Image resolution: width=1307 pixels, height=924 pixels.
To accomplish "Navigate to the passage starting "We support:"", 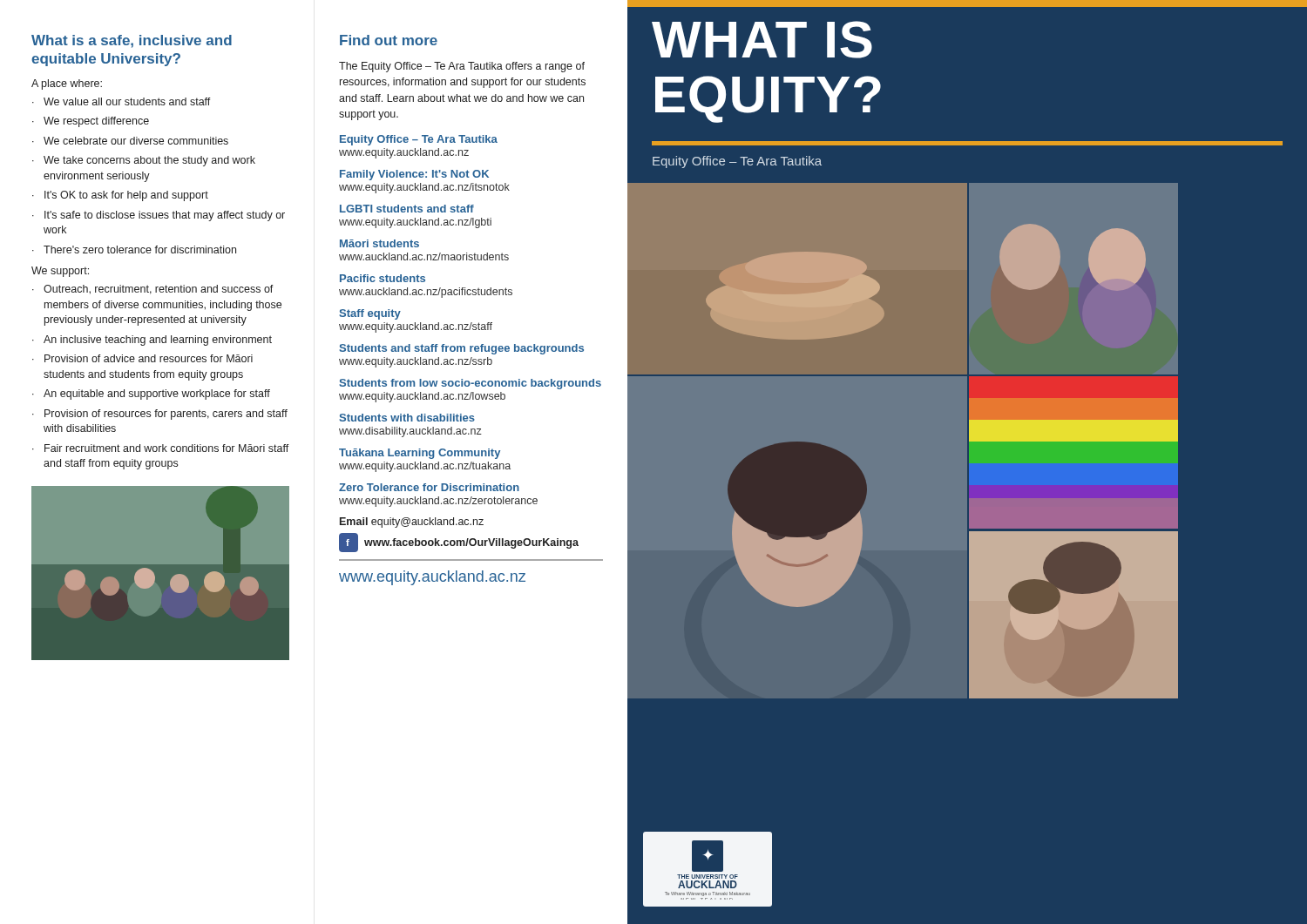I will (x=61, y=271).
